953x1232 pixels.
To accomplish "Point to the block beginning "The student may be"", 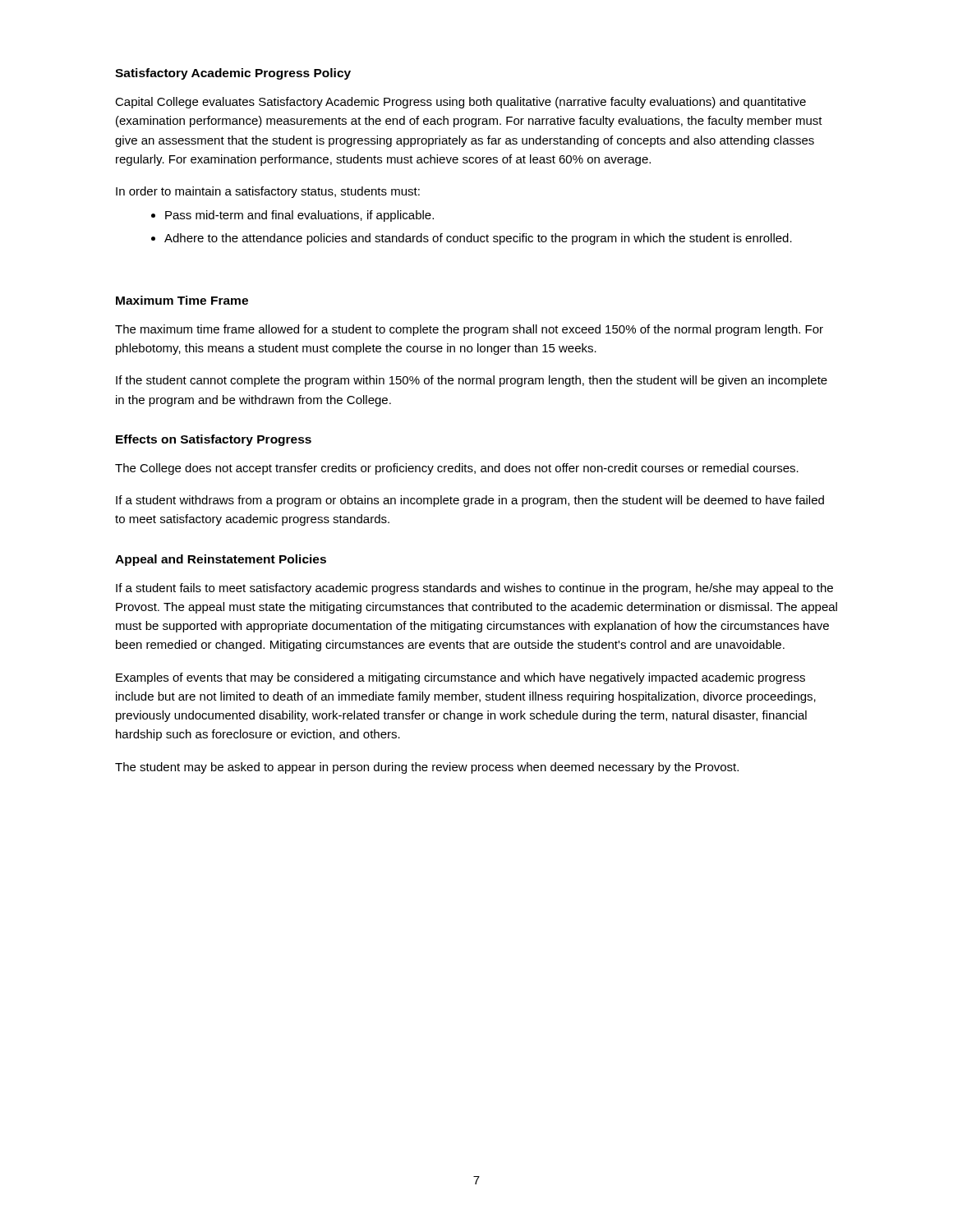I will click(x=427, y=766).
